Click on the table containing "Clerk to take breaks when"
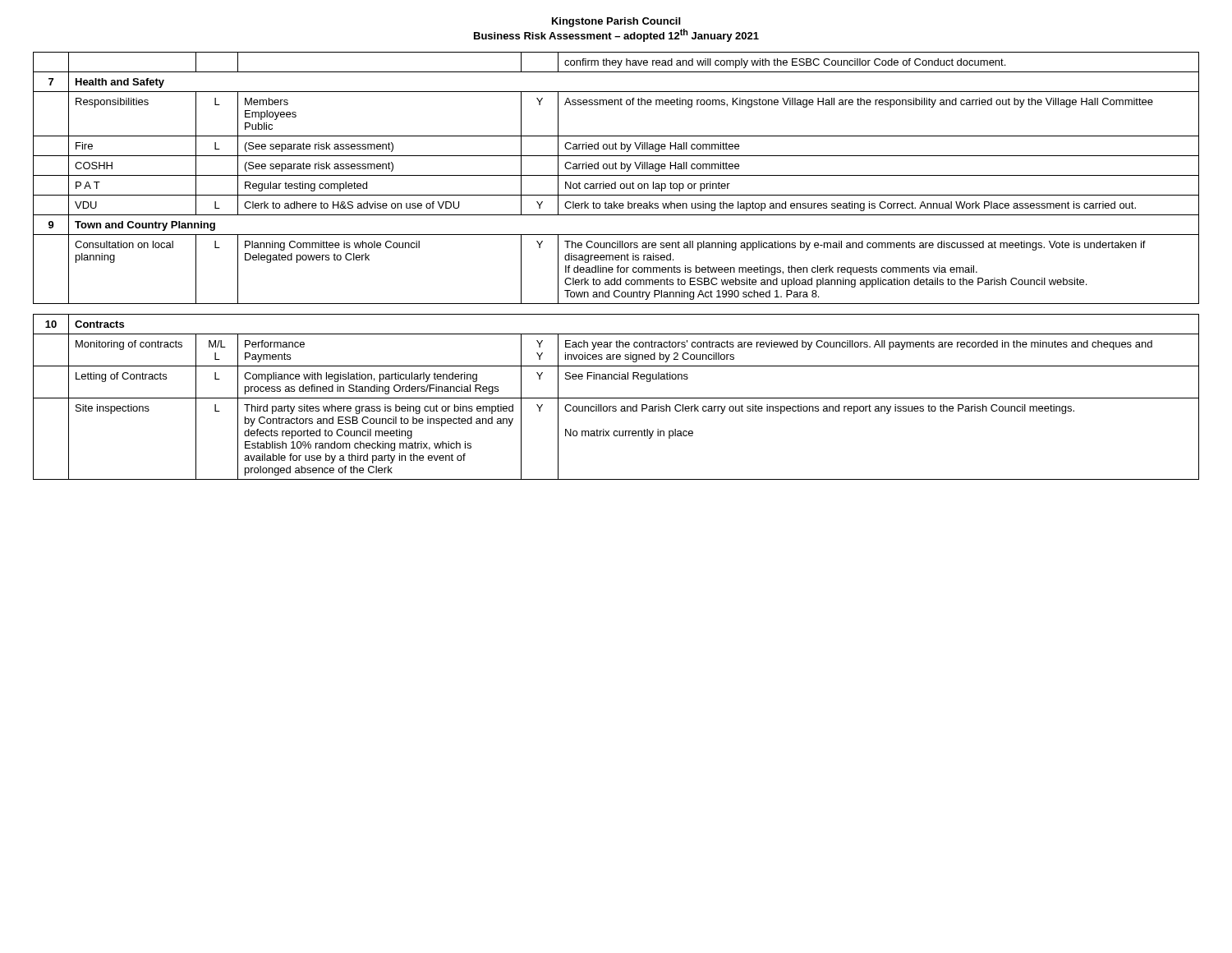The image size is (1232, 953). [x=616, y=266]
